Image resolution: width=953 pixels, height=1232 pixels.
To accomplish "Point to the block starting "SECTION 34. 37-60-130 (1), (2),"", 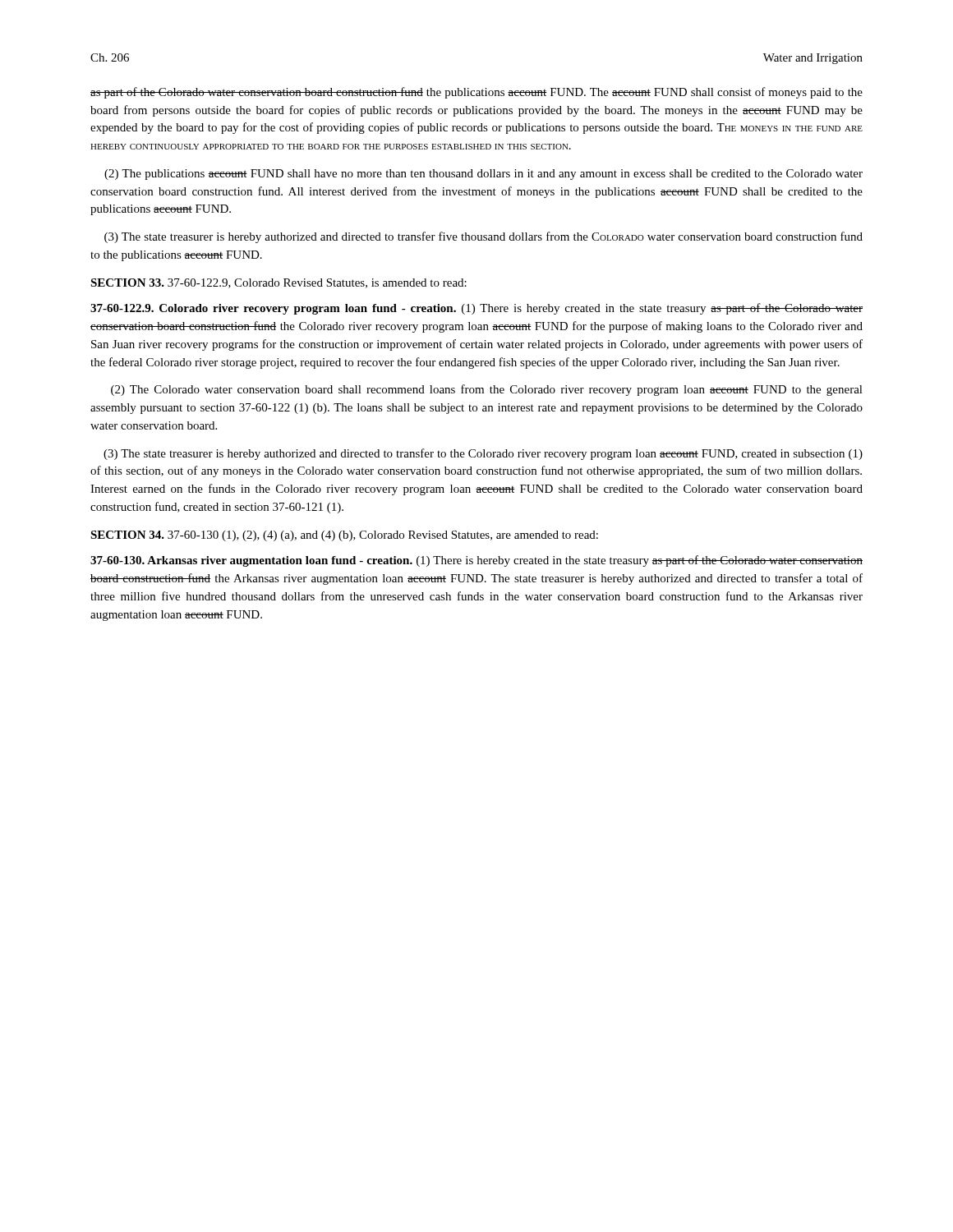I will tap(345, 534).
